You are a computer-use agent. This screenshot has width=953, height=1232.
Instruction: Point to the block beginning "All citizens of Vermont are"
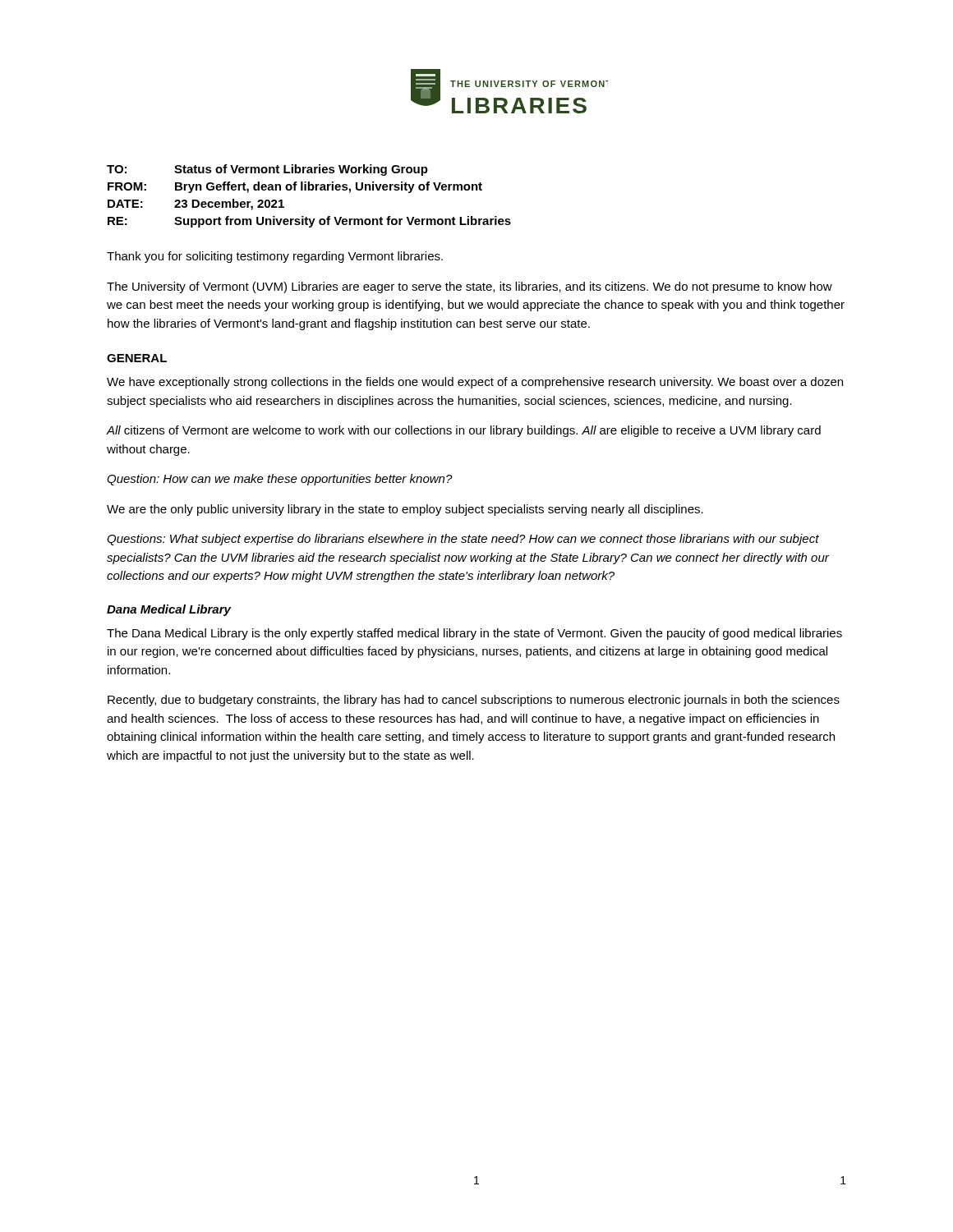click(464, 439)
